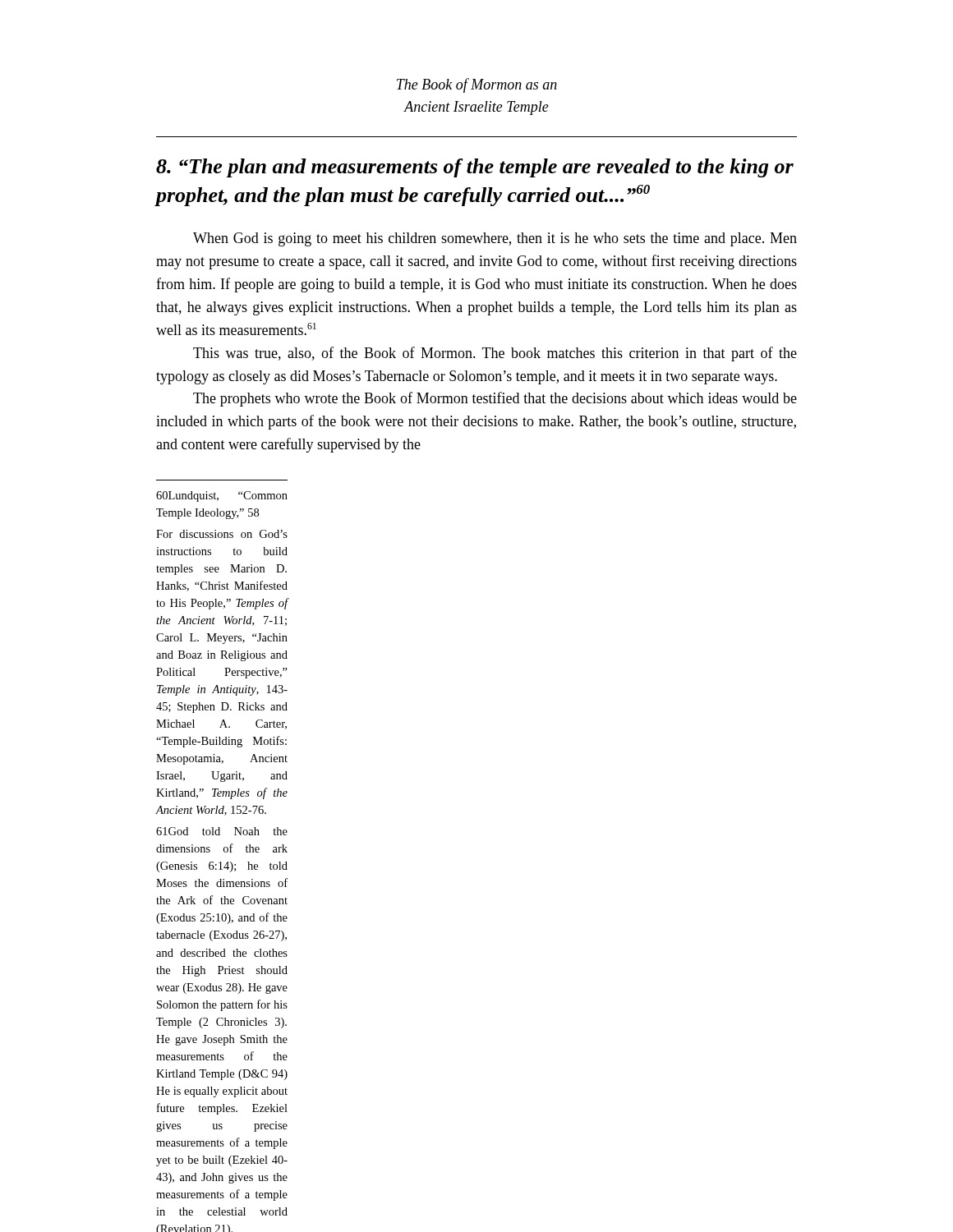
Task: Click on the text block starting "8. “The plan"
Action: [475, 181]
